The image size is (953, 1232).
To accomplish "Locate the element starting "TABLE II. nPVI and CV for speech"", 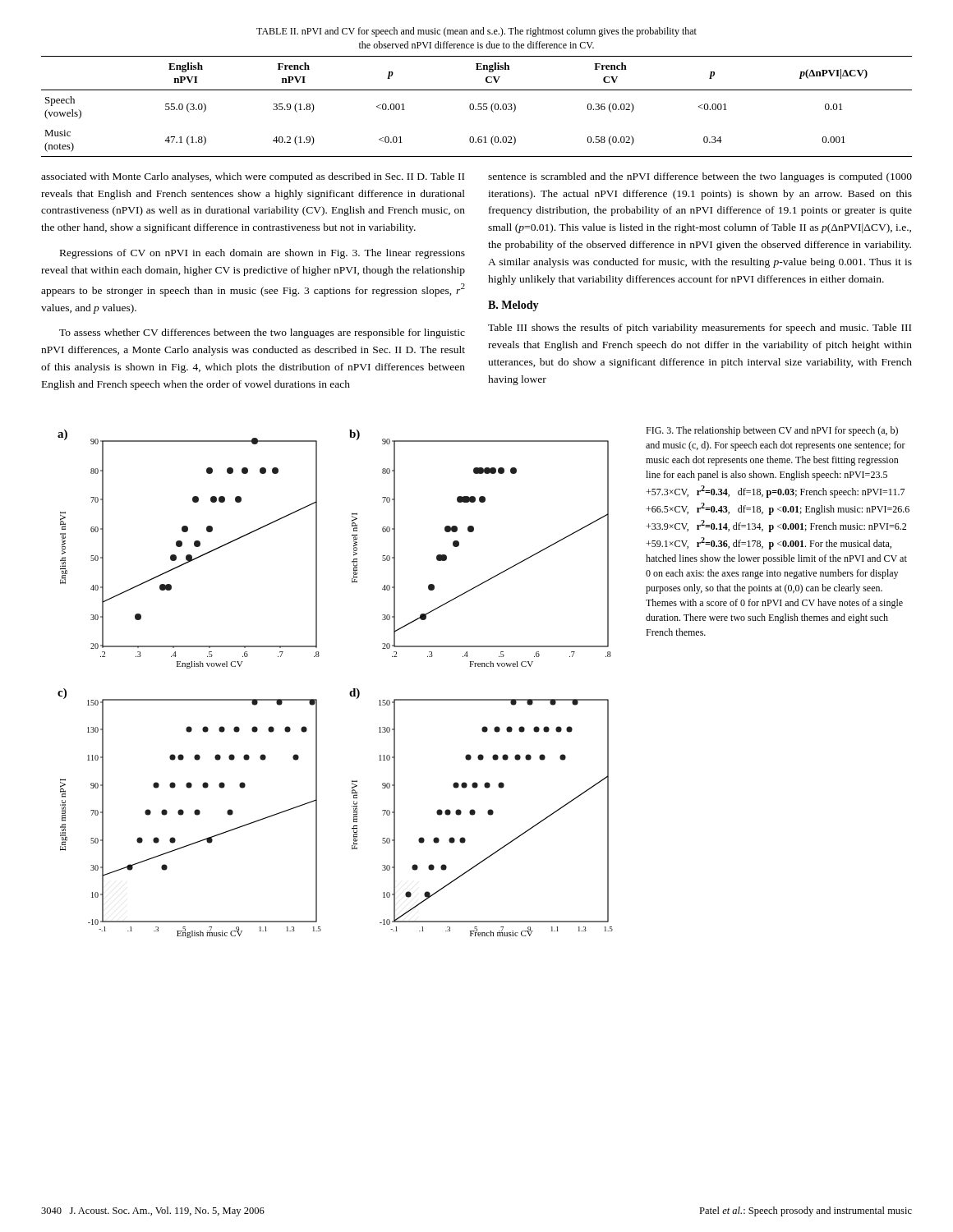I will 476,38.
